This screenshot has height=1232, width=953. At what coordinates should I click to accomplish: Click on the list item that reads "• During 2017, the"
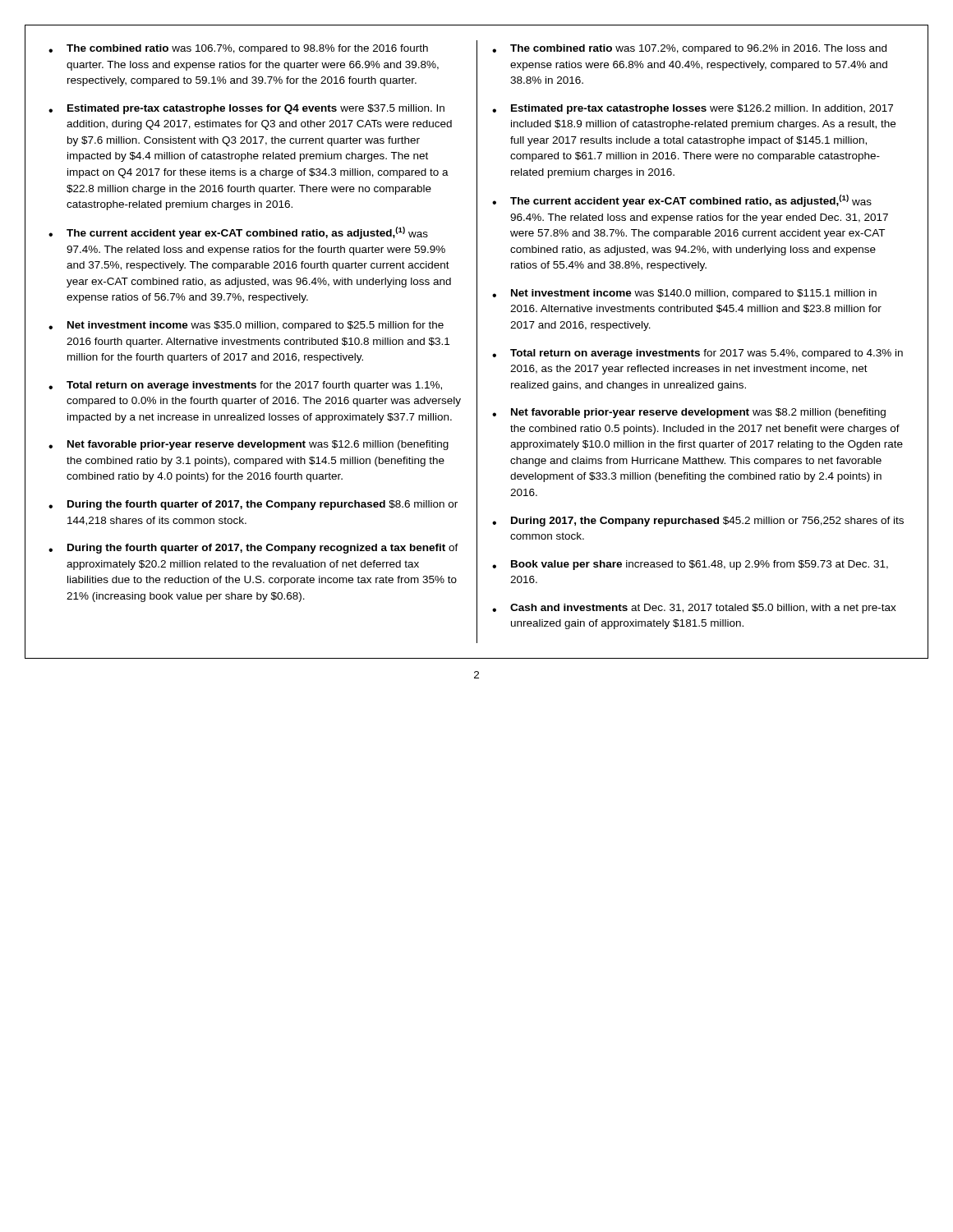(698, 528)
